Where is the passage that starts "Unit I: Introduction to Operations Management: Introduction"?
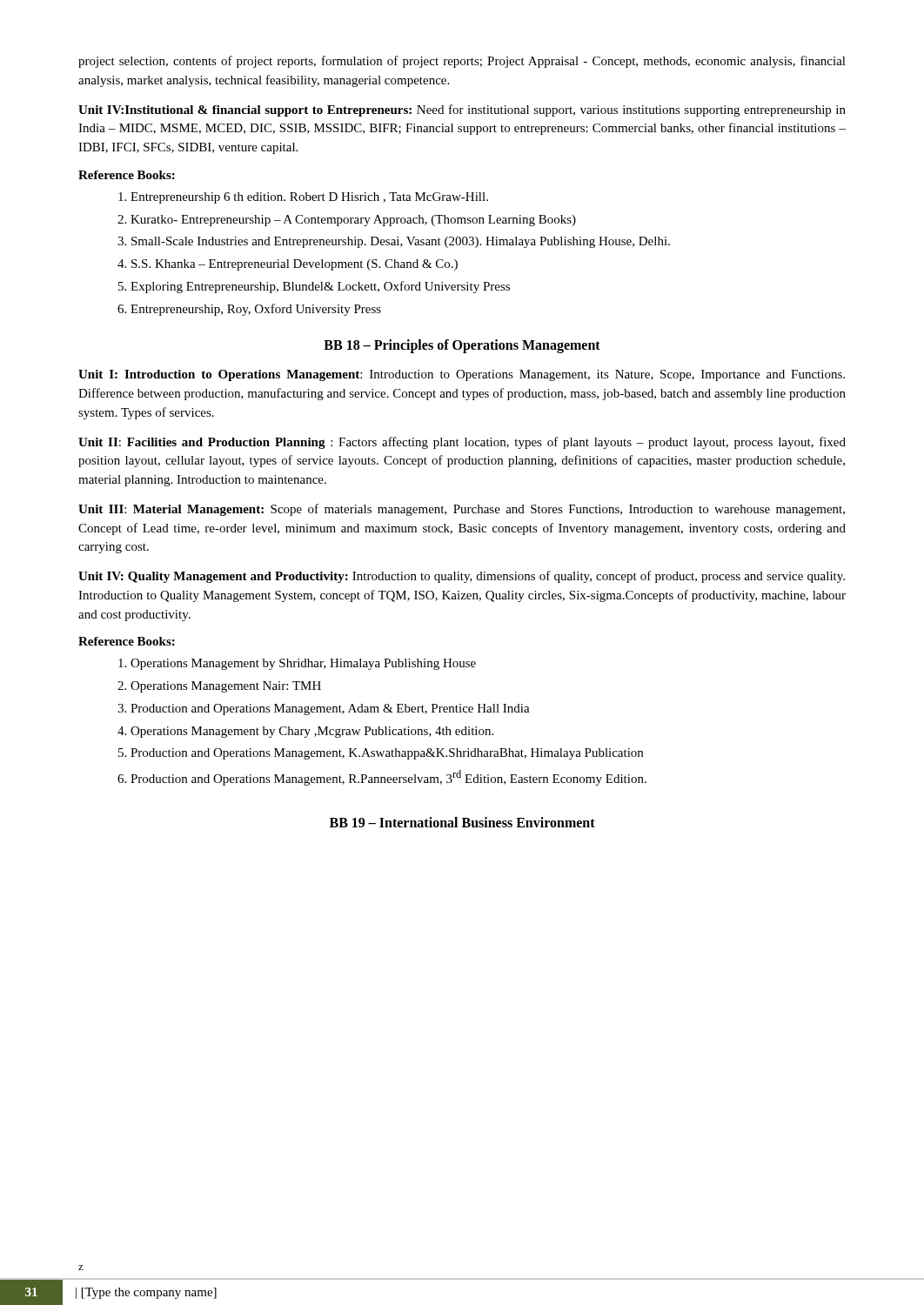 tap(462, 394)
